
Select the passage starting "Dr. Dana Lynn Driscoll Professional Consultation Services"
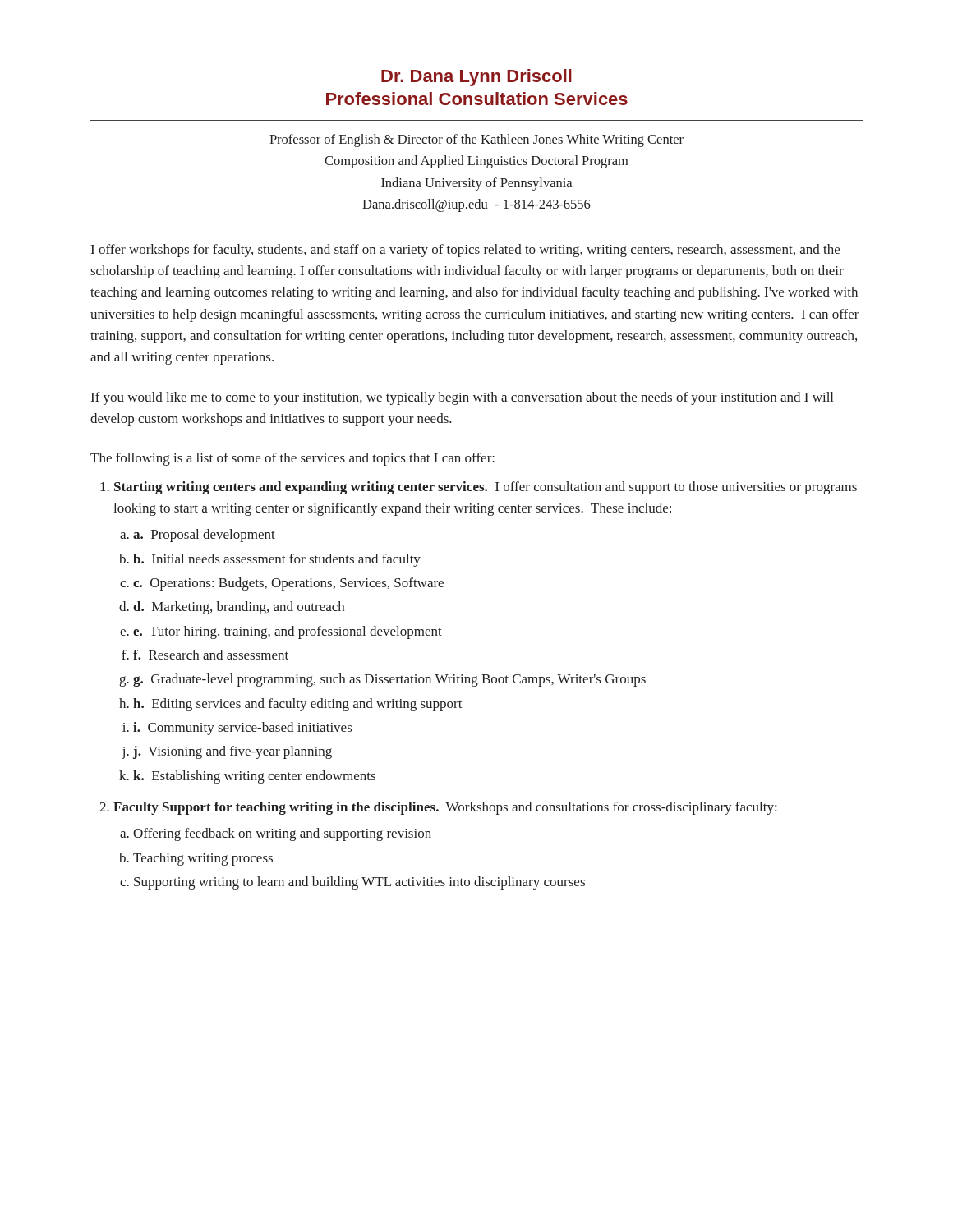pyautogui.click(x=476, y=88)
